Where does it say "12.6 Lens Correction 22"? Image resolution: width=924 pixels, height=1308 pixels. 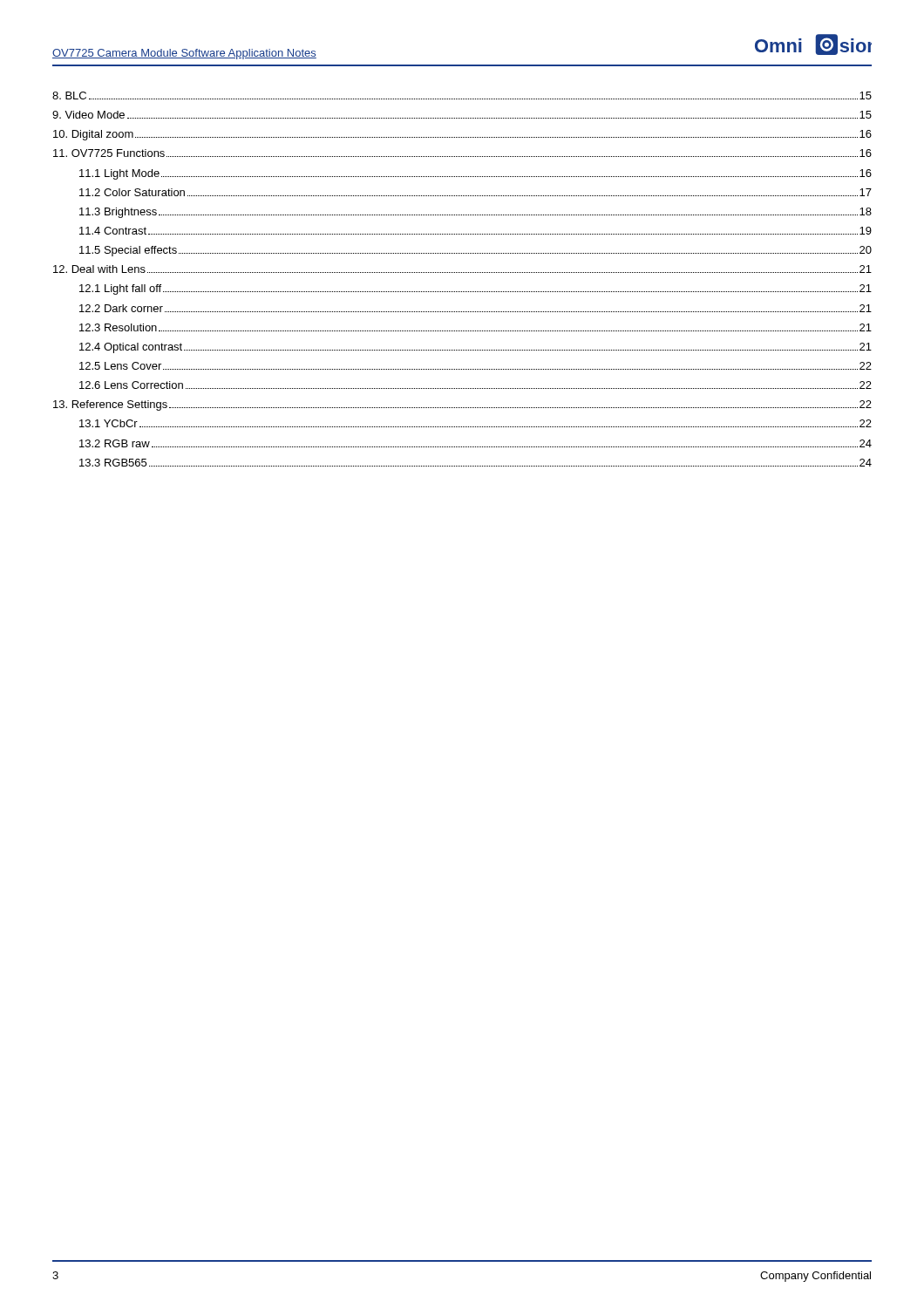pos(475,386)
